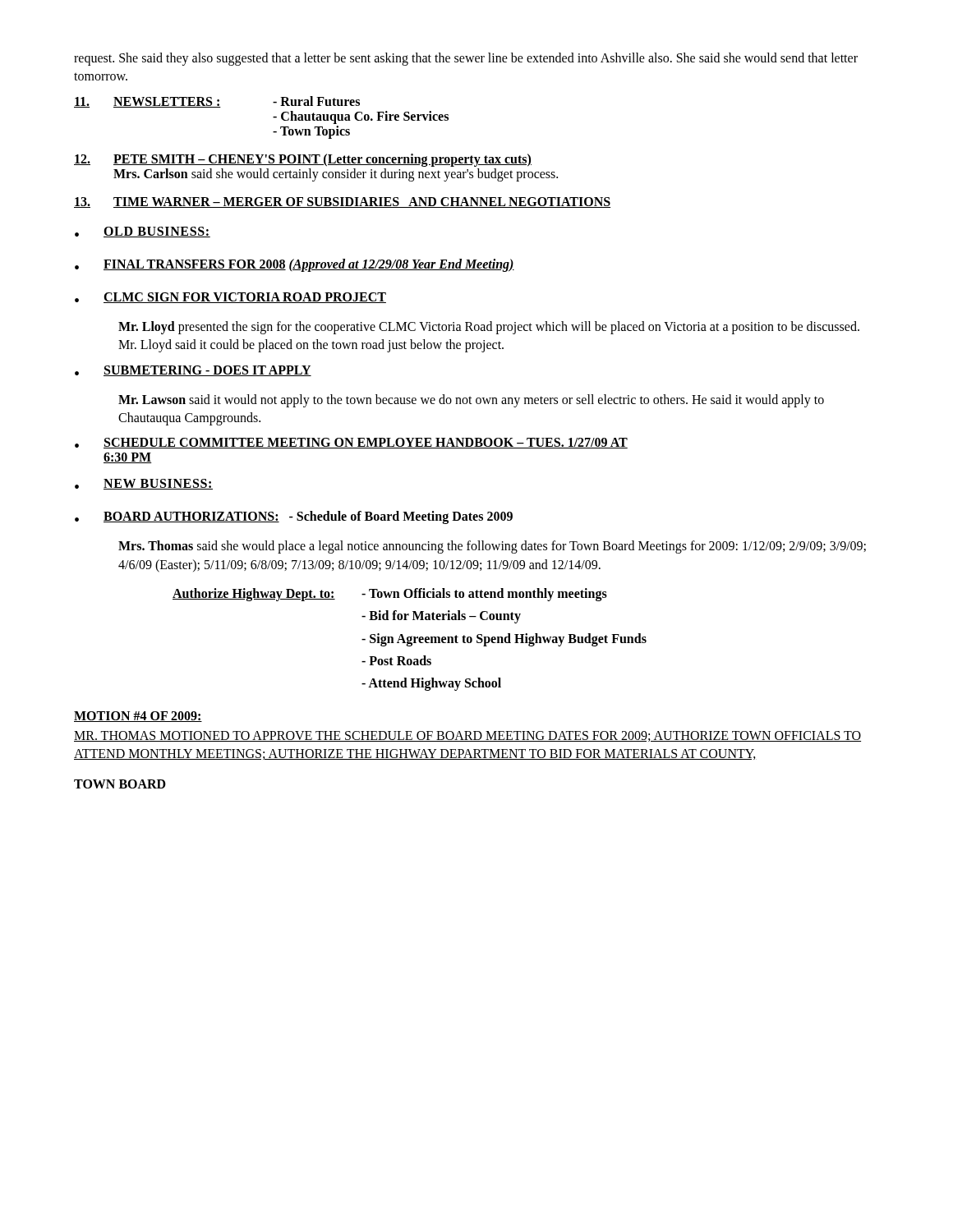Find the block on this page that starts "request. She said they"
This screenshot has height=1232, width=953.
click(476, 68)
